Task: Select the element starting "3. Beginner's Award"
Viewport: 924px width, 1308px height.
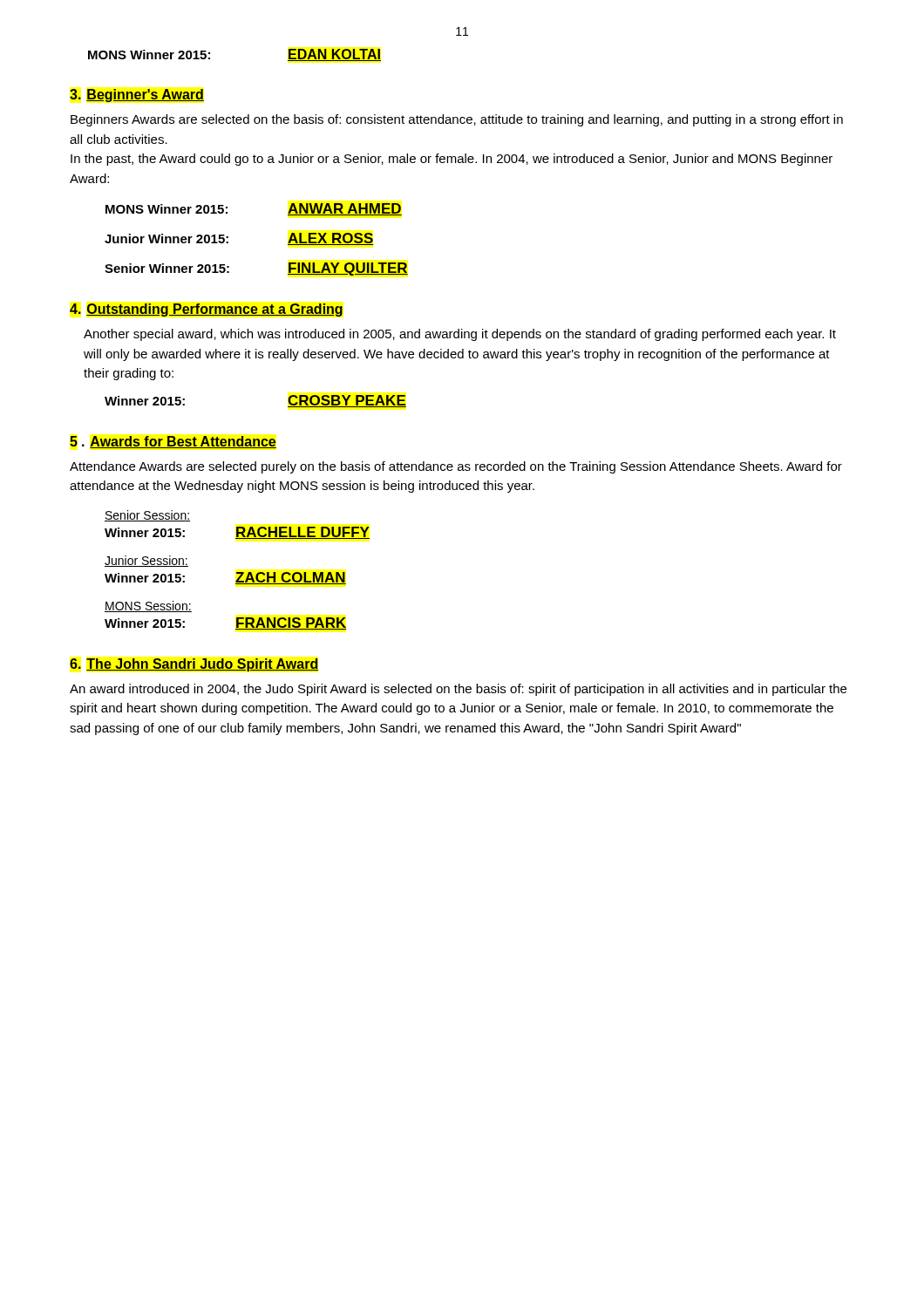Action: [137, 95]
